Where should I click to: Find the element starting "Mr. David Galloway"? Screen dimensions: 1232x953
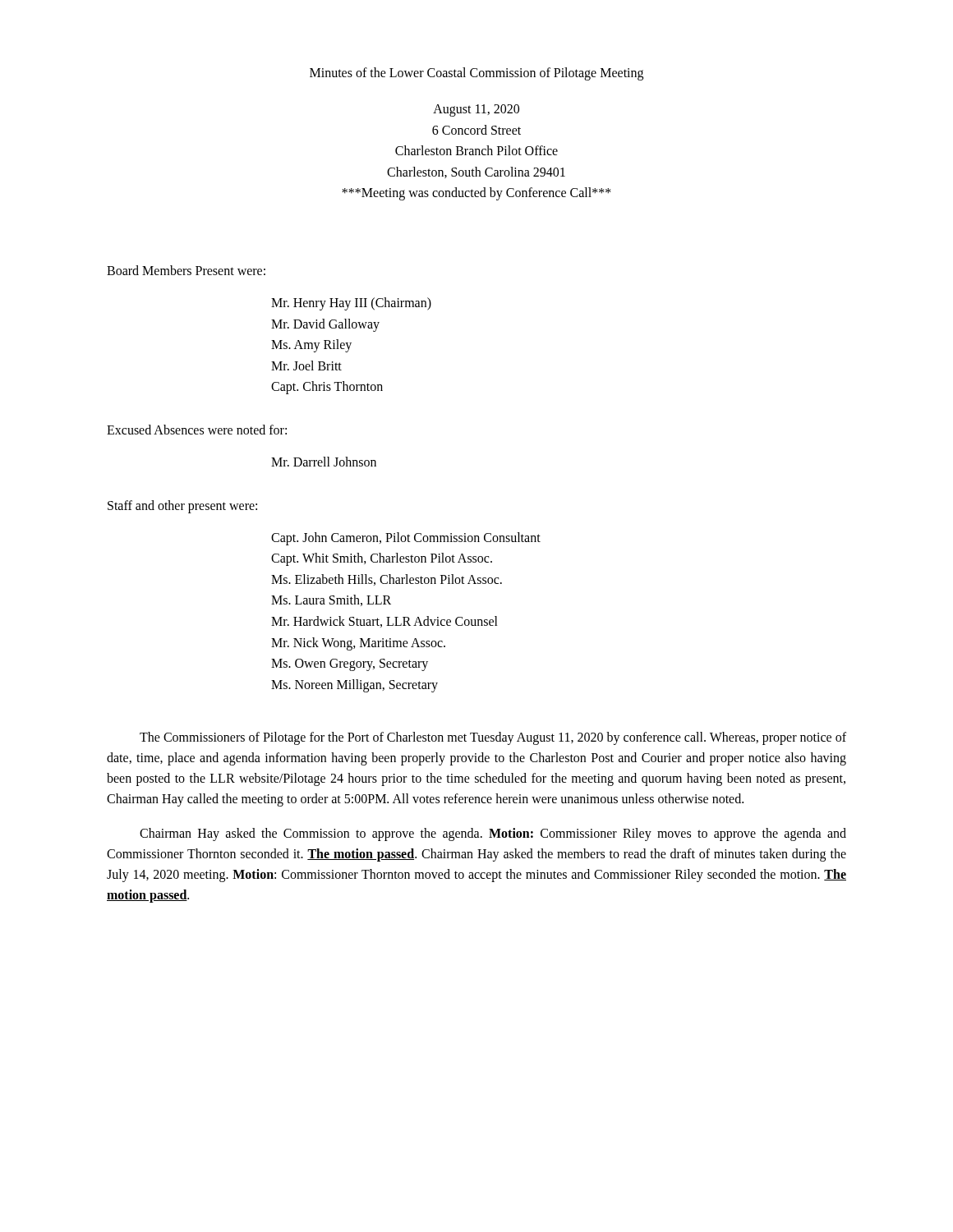click(x=325, y=324)
